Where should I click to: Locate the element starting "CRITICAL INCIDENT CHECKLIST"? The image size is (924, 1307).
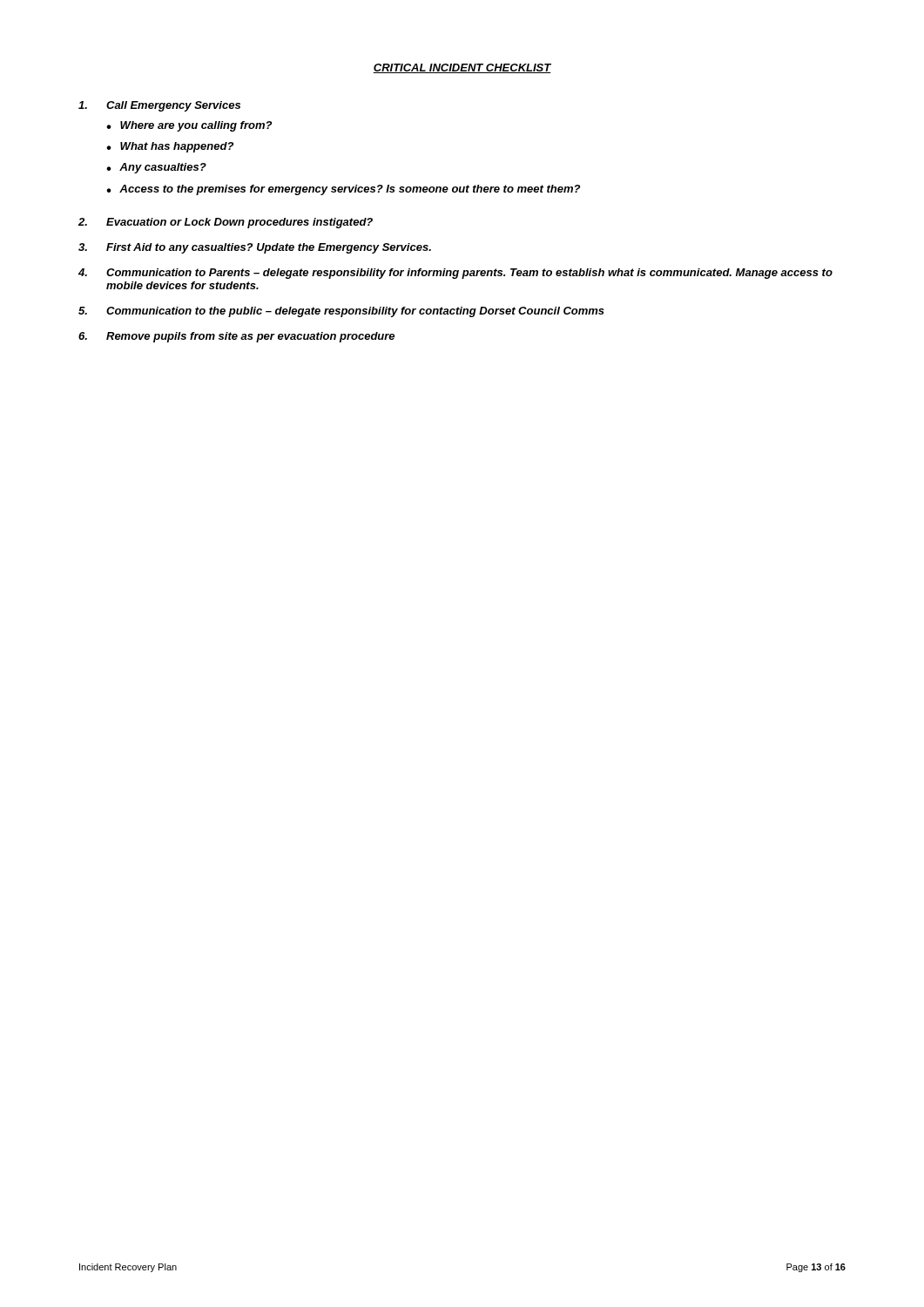462,68
